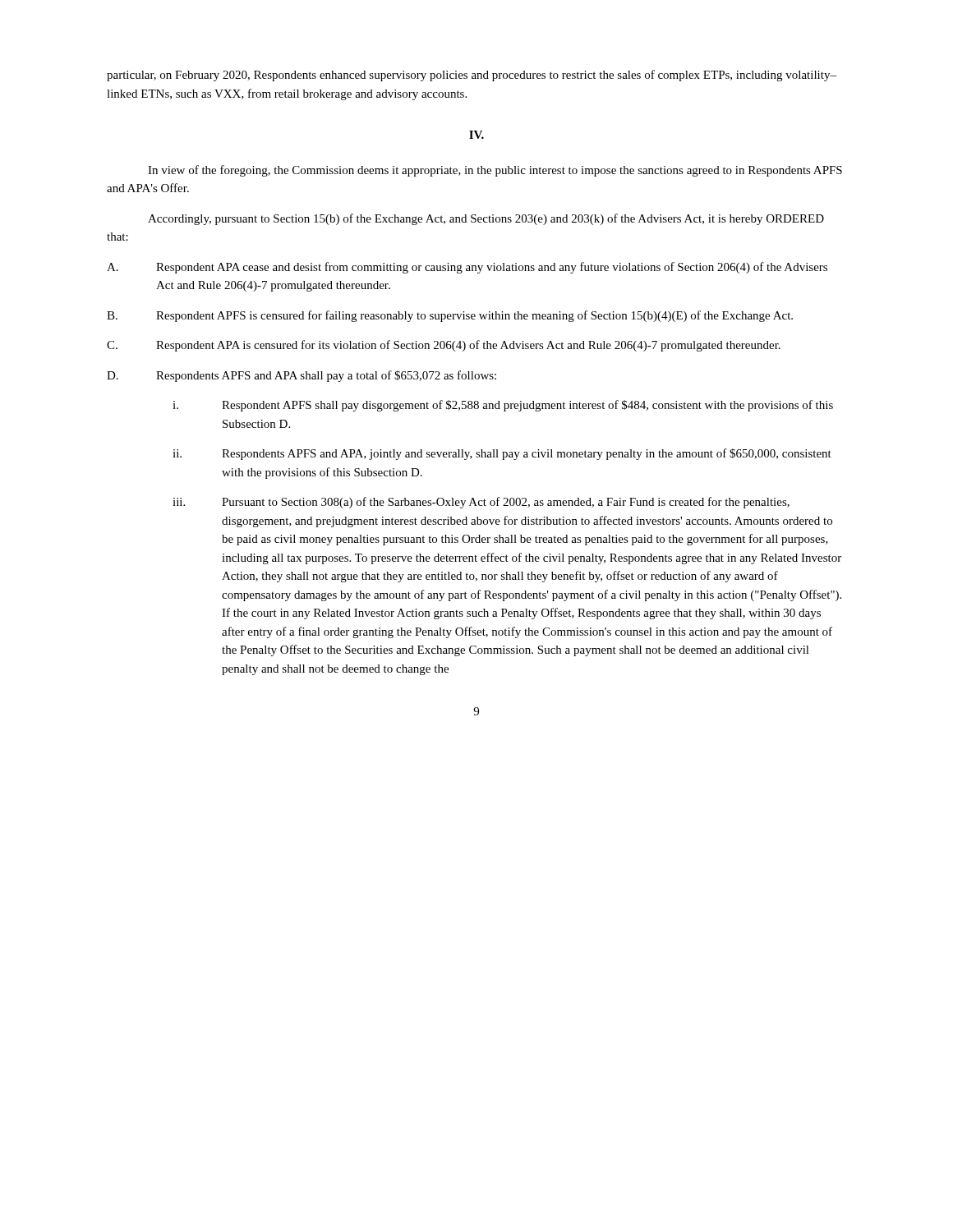Find the element starting "i. Respondent APFS shall pay disgorgement of"
The image size is (953, 1232).
[x=501, y=414]
